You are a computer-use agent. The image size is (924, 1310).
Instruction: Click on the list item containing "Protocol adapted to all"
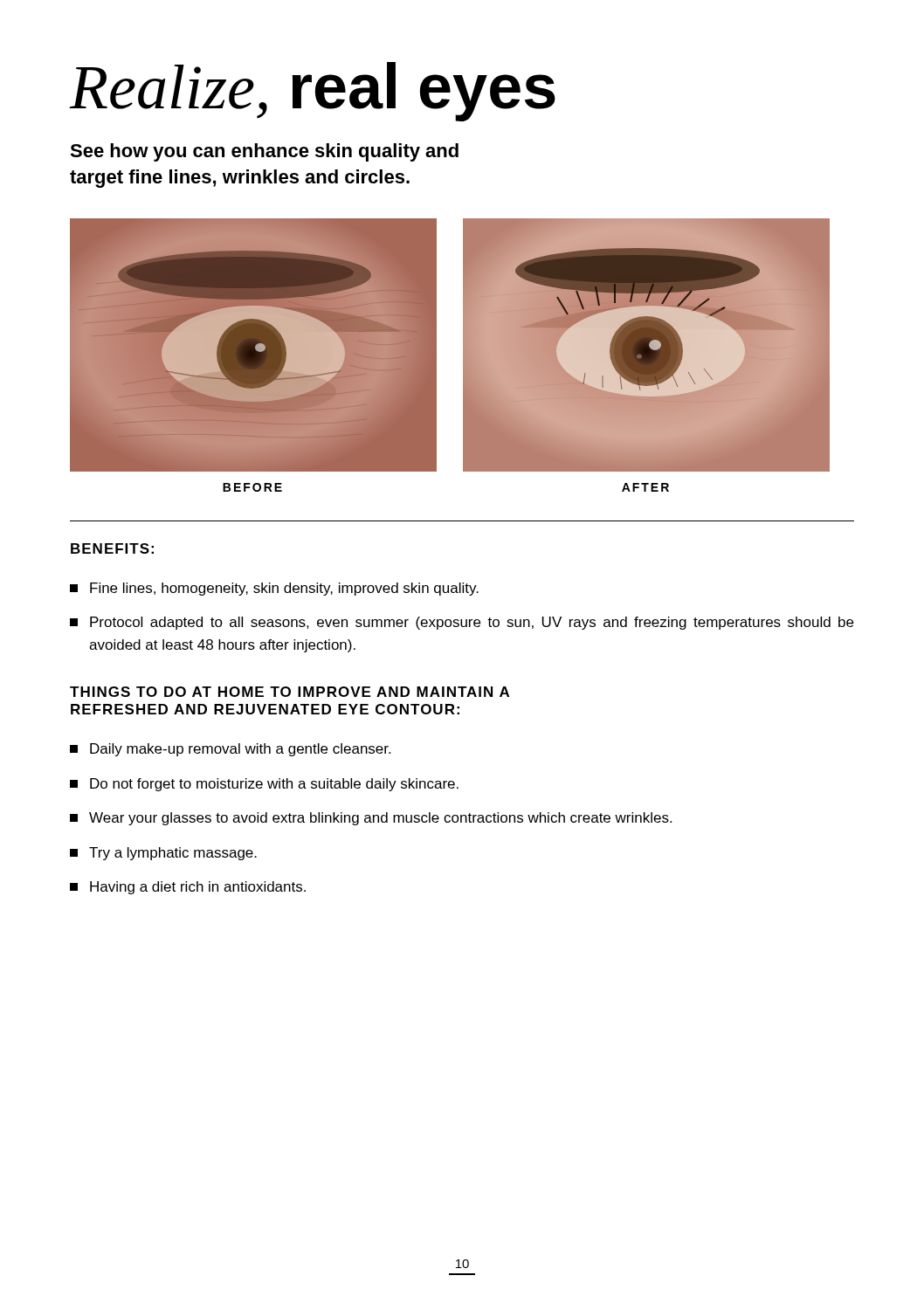462,634
